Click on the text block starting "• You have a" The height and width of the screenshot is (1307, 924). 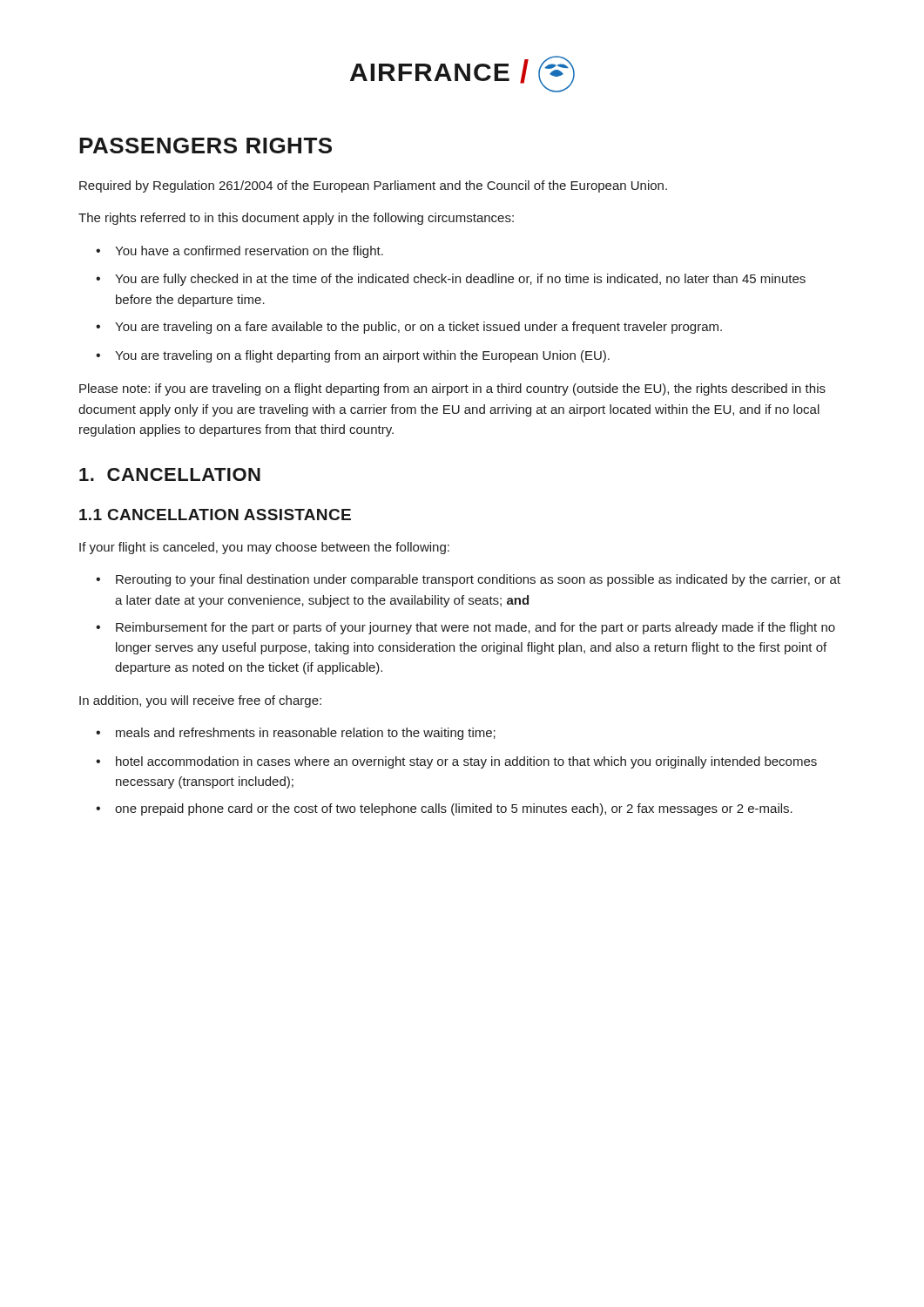(239, 252)
